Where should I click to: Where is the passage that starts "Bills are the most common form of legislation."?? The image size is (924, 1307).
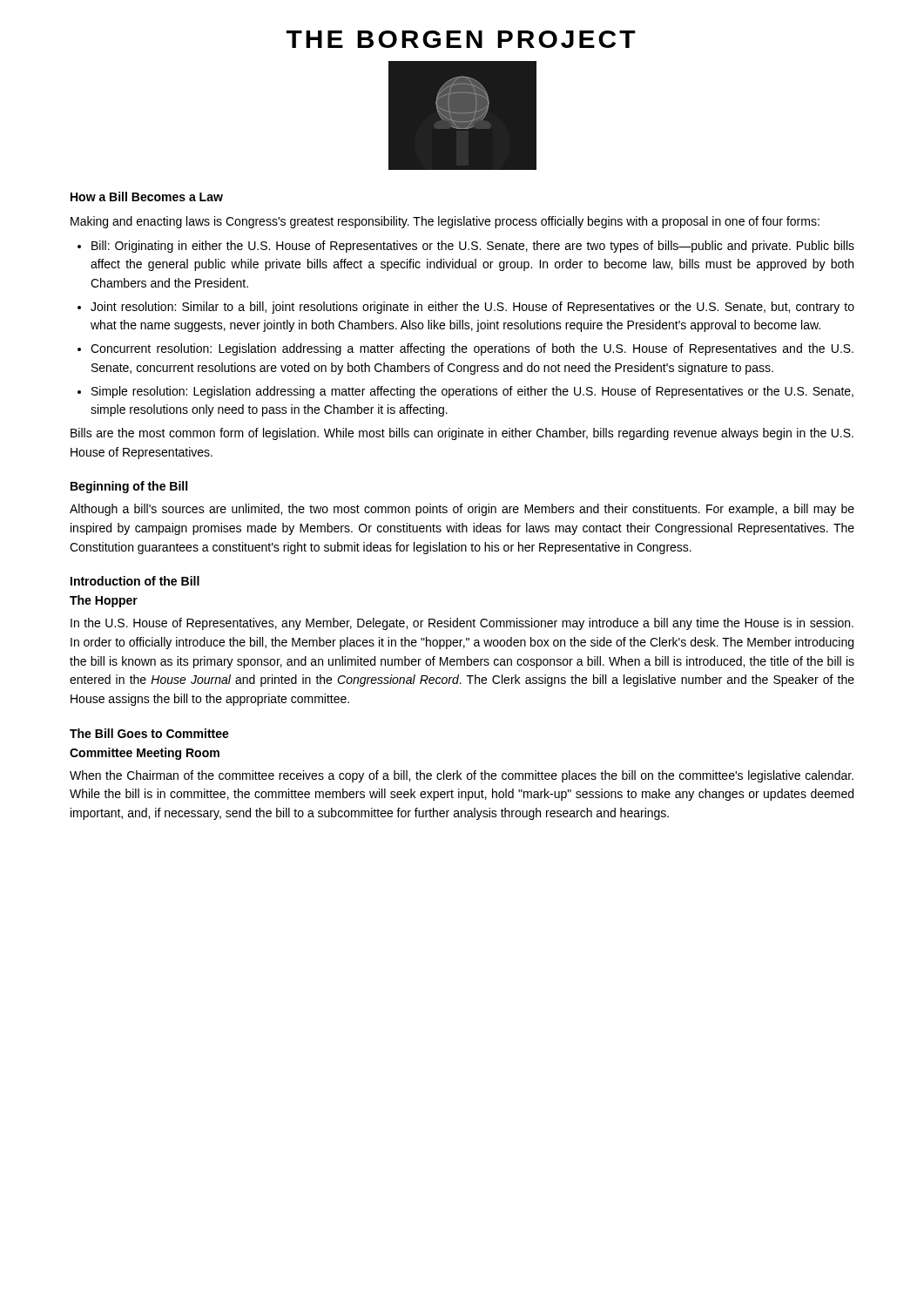coord(462,442)
